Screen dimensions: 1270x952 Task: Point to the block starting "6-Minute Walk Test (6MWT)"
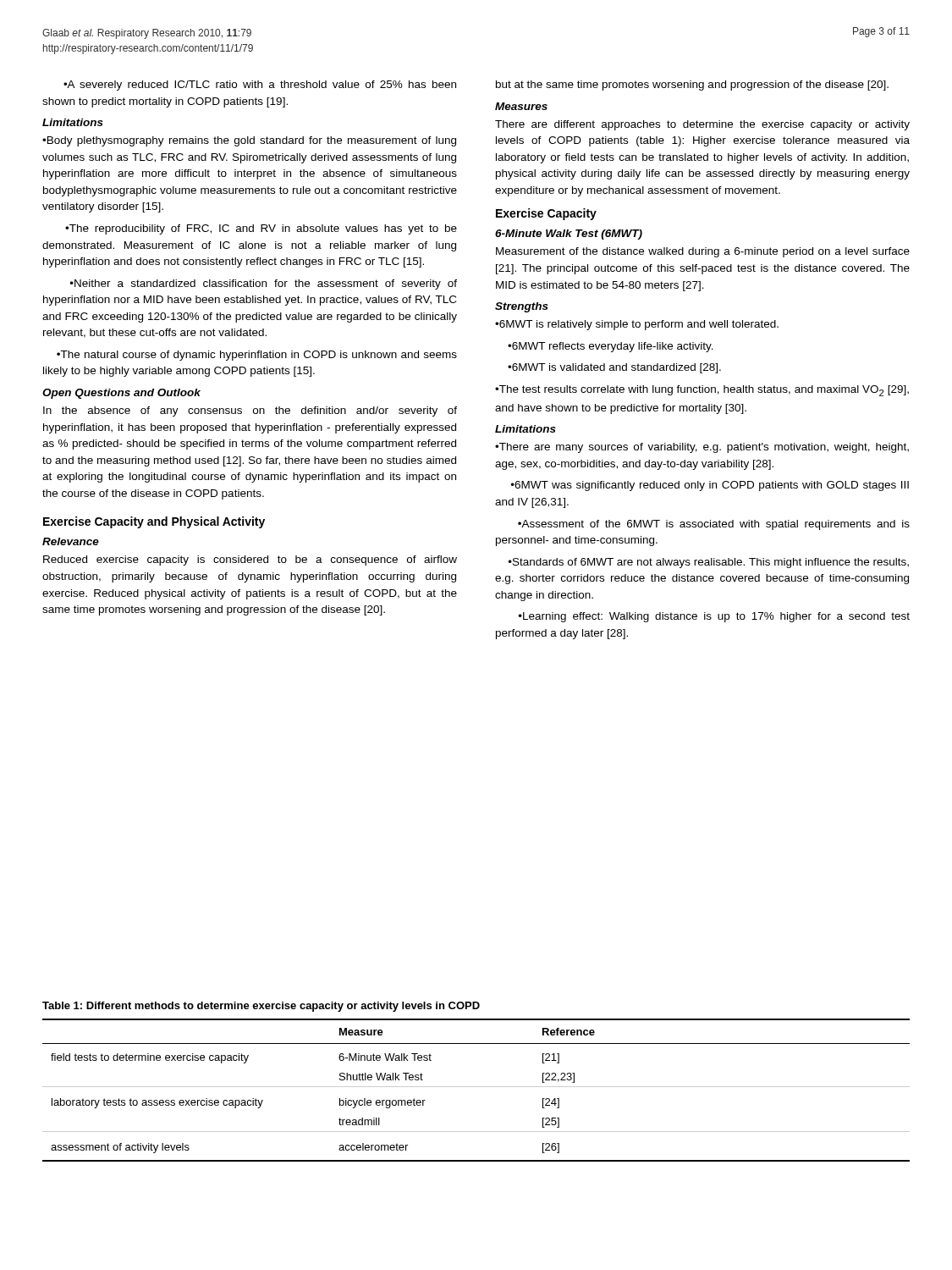[x=569, y=234]
